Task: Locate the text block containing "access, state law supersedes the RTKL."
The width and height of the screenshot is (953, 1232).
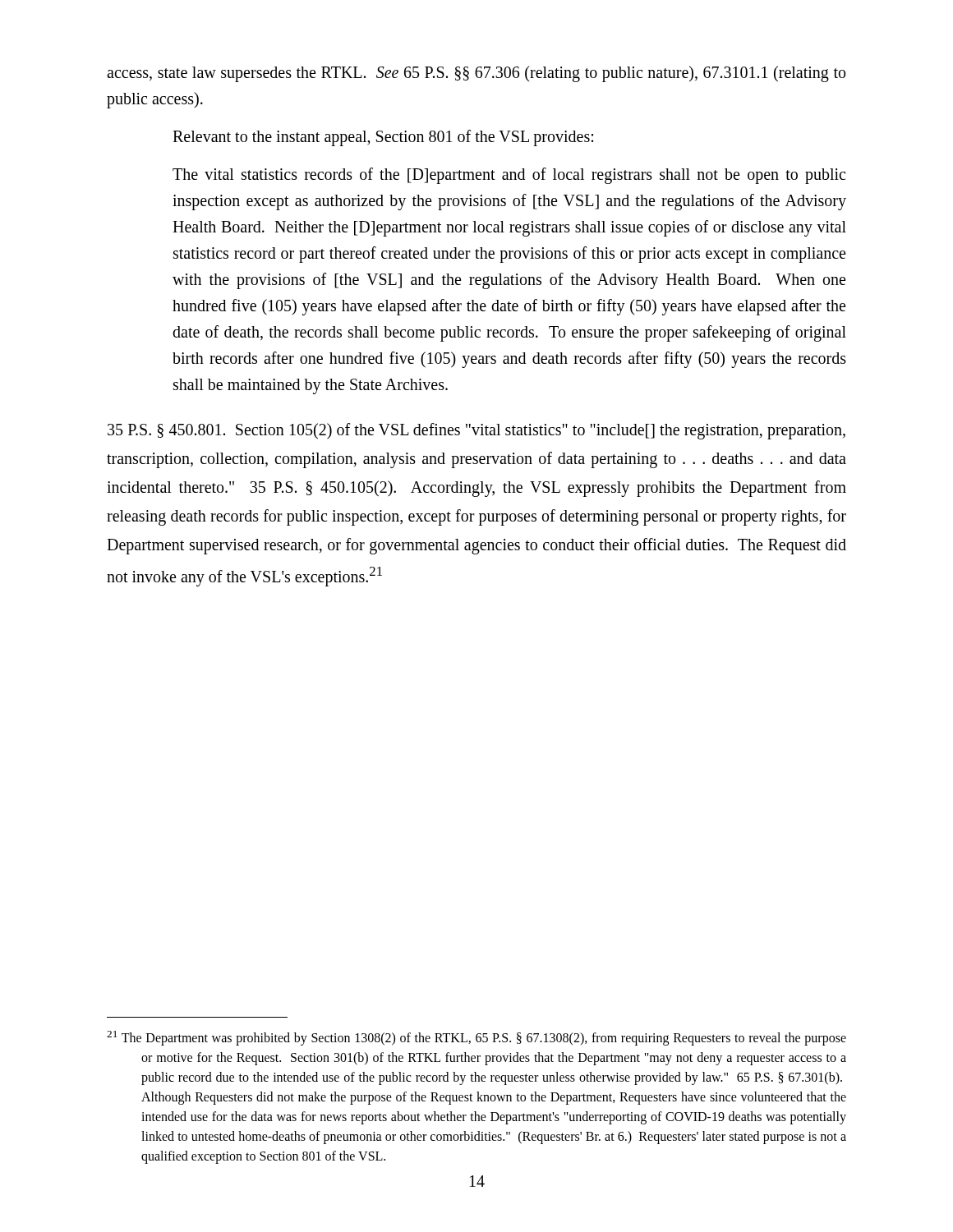Action: (476, 85)
